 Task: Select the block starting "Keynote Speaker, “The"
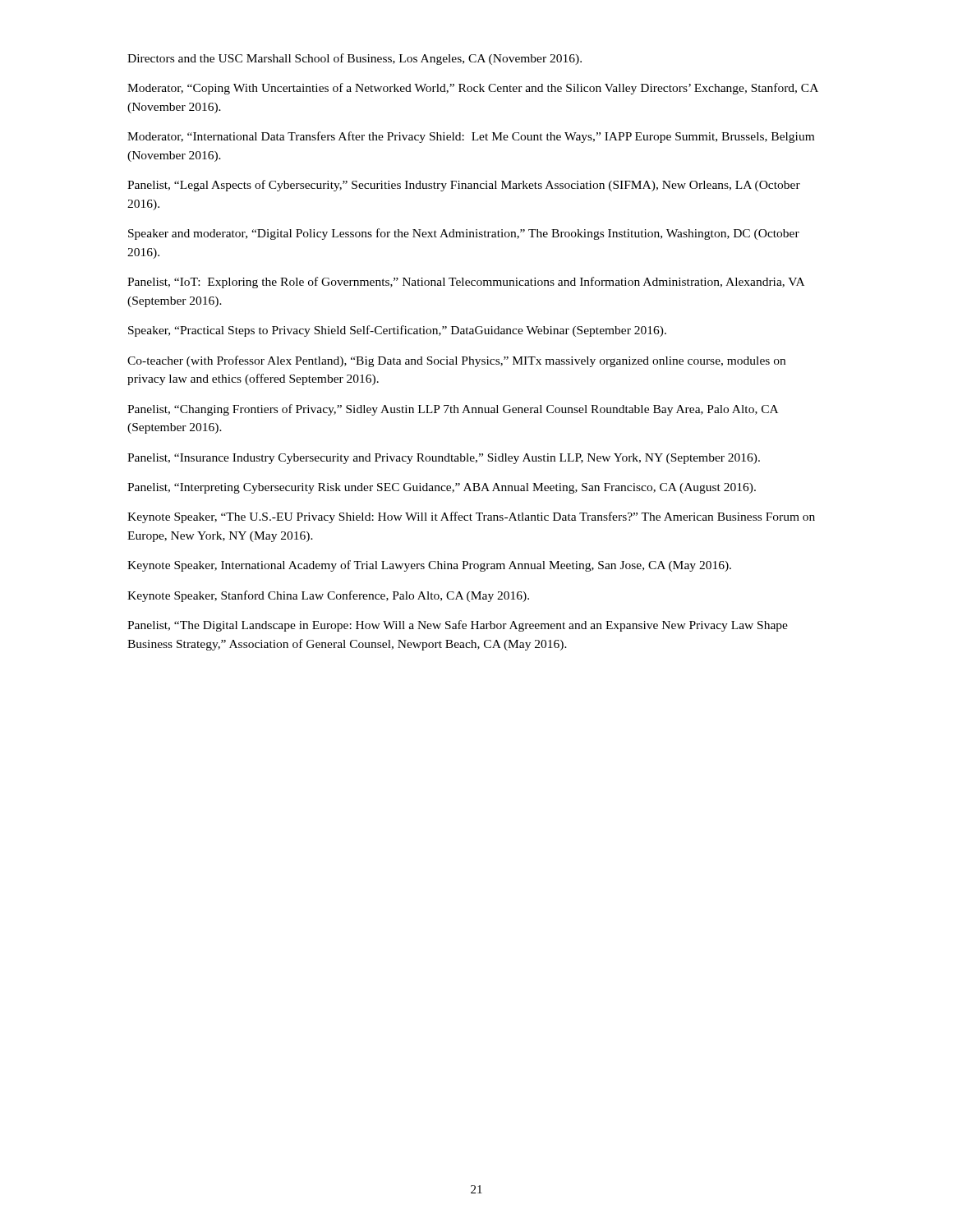(471, 526)
